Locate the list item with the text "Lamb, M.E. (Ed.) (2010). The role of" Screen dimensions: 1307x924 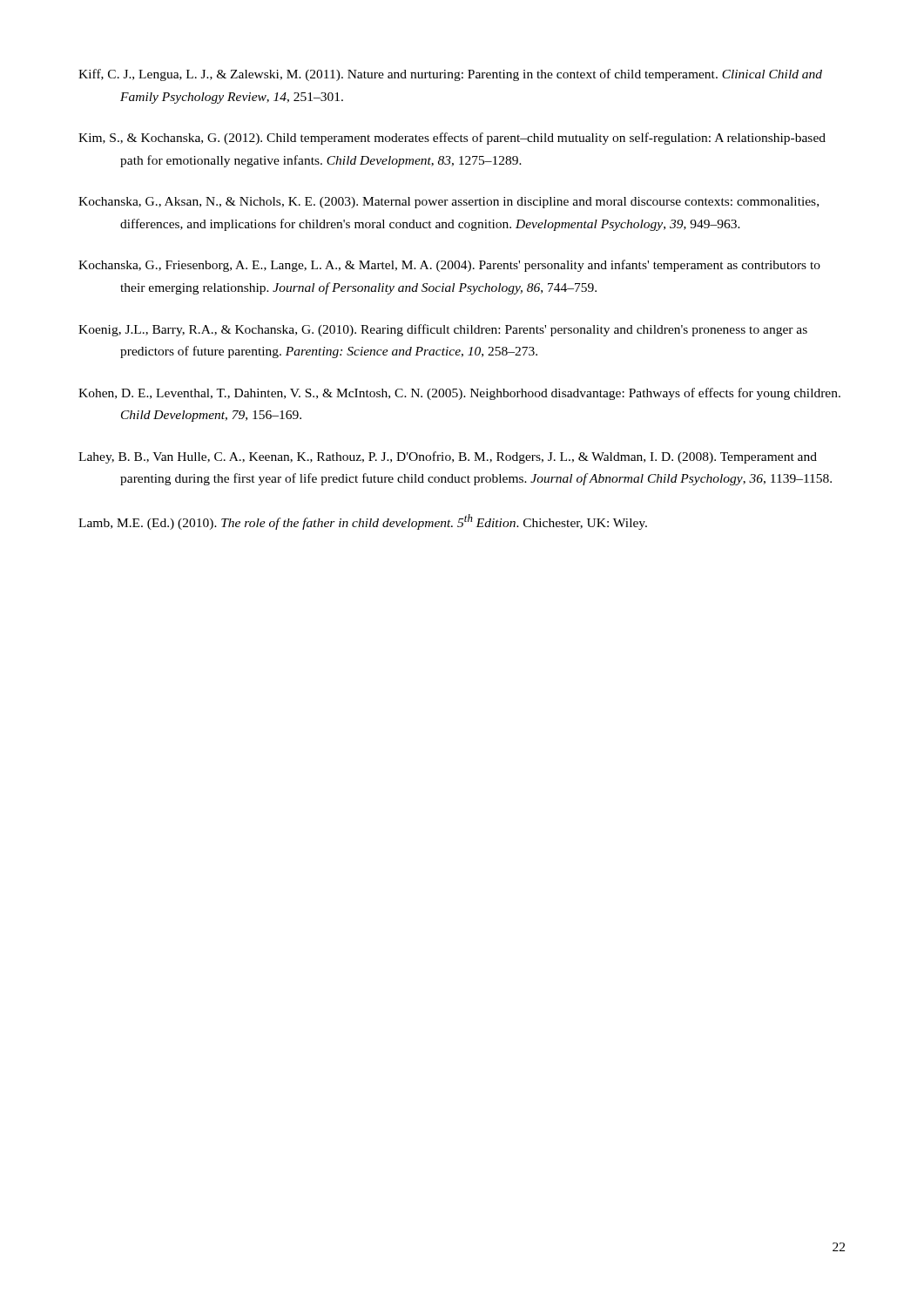[x=363, y=521]
